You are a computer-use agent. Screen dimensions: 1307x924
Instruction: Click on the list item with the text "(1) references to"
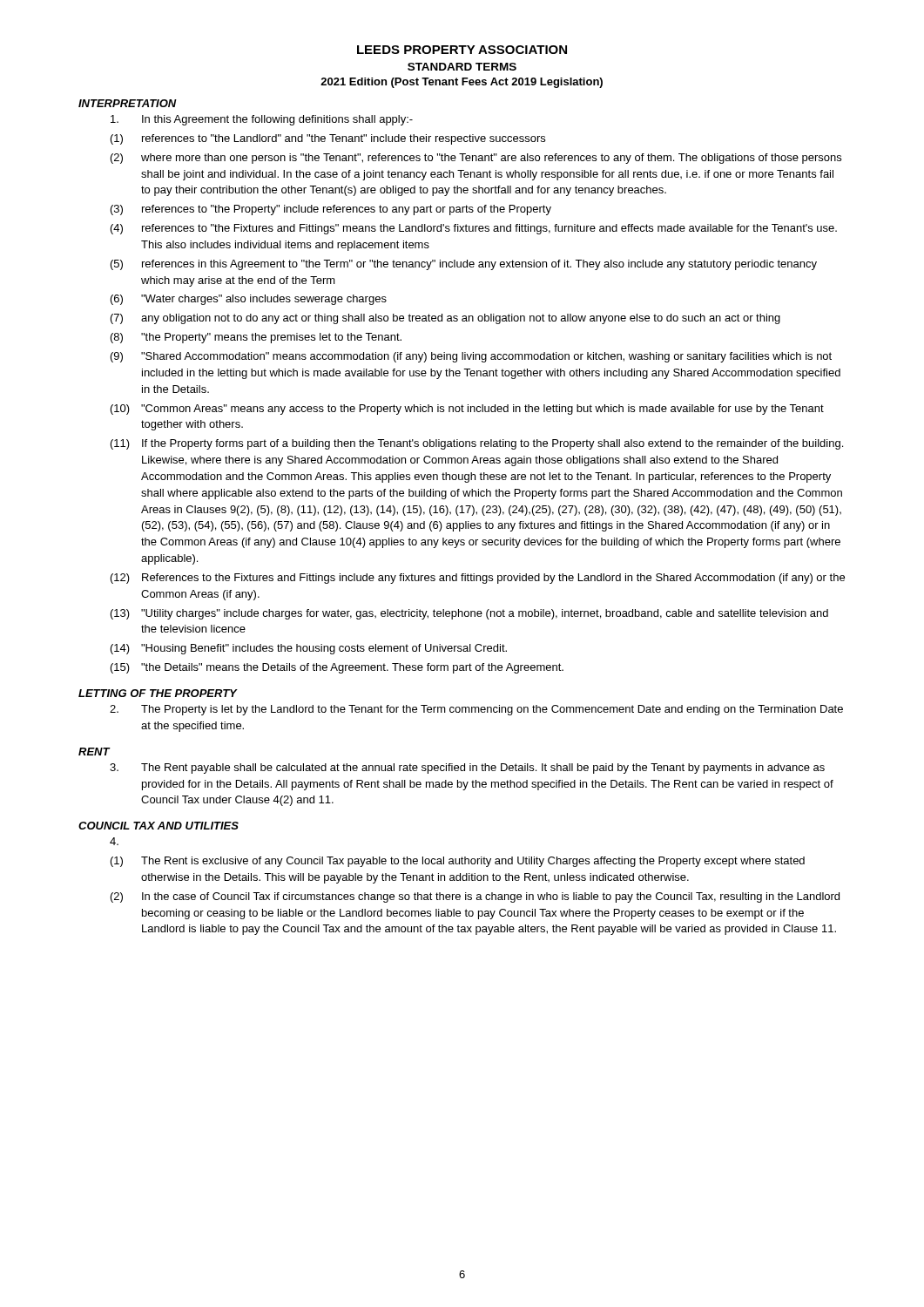(462, 139)
